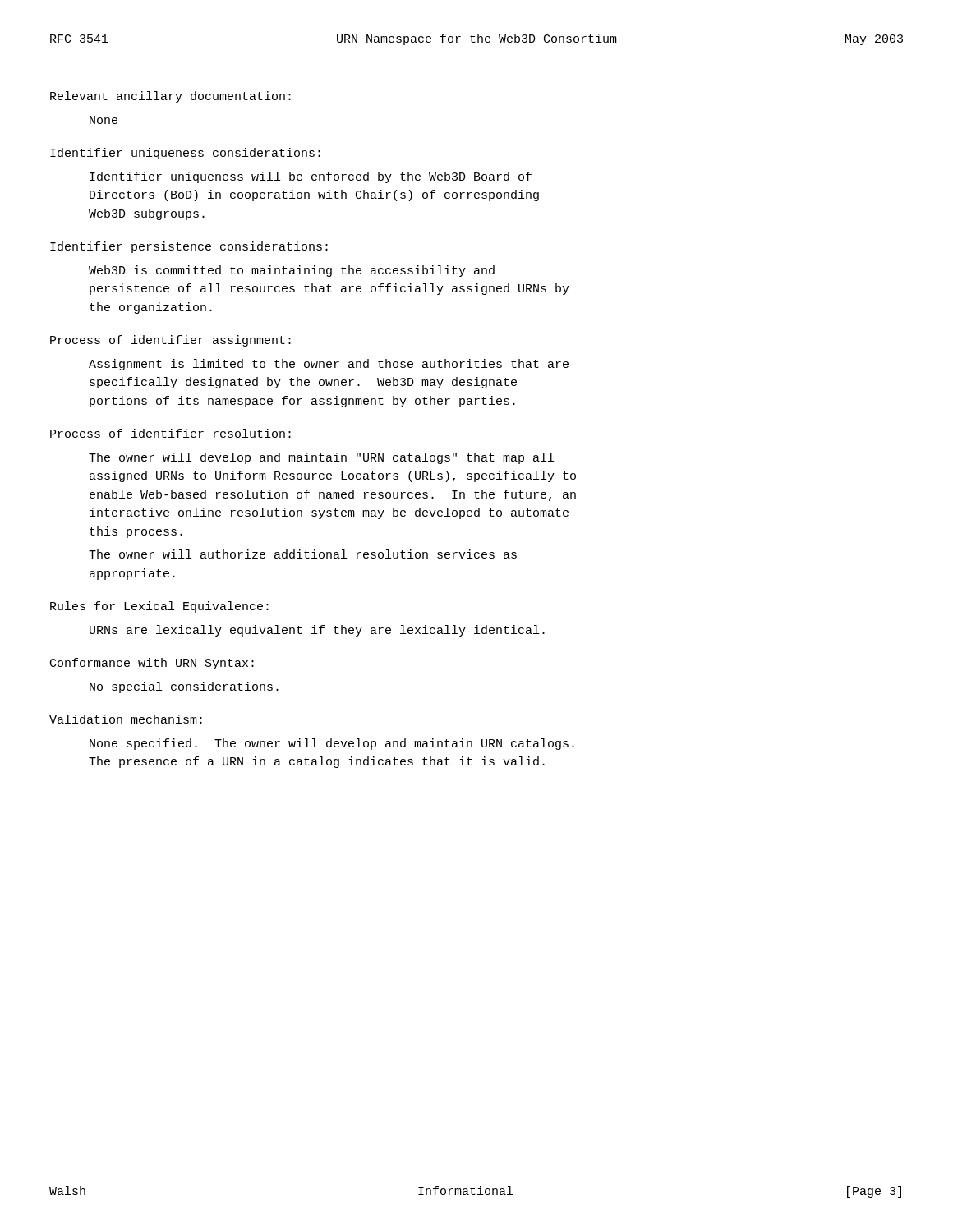Where does it say "Relevant ancillary documentation:"?
Image resolution: width=953 pixels, height=1232 pixels.
click(x=171, y=97)
